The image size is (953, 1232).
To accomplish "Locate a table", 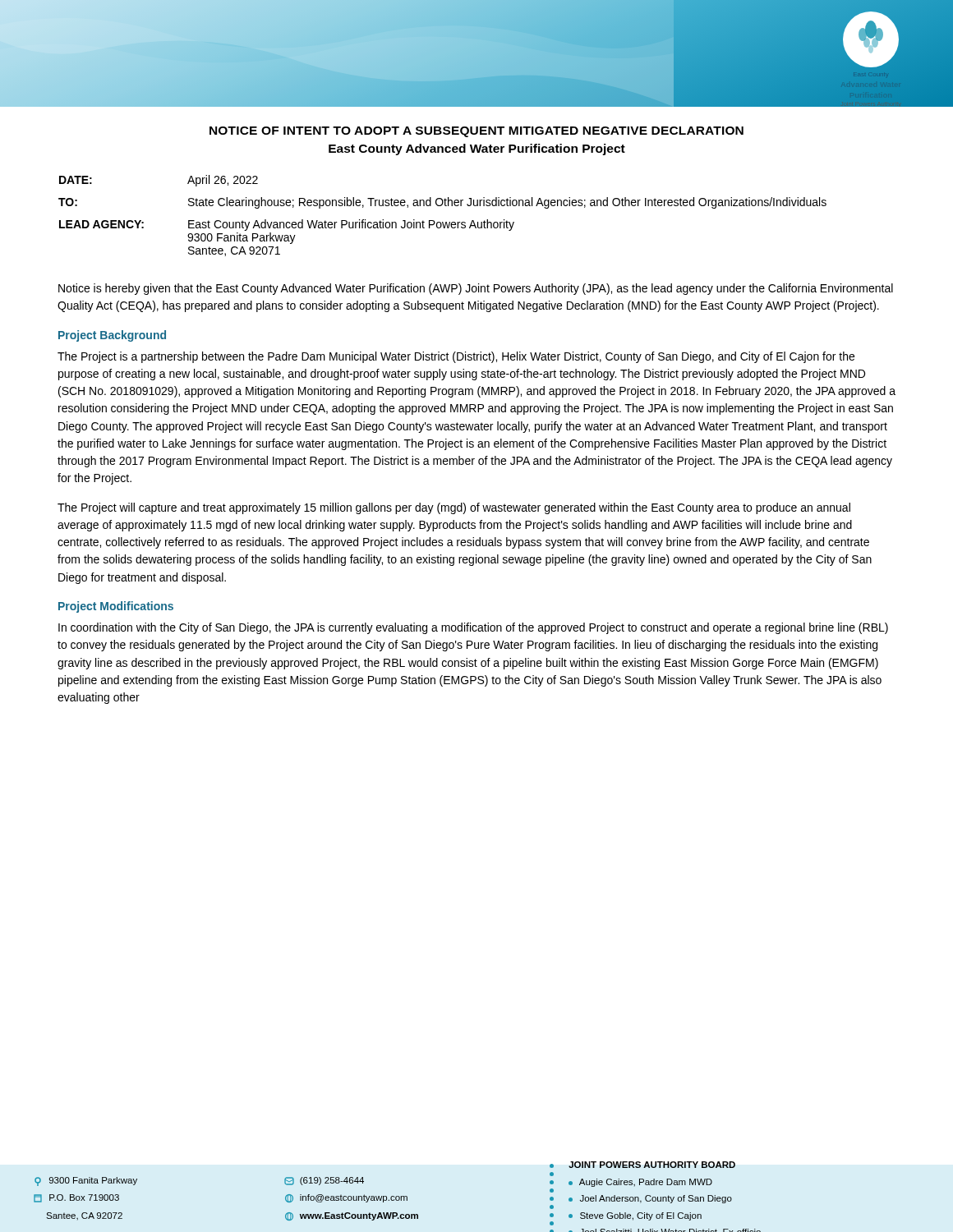I will tap(476, 219).
